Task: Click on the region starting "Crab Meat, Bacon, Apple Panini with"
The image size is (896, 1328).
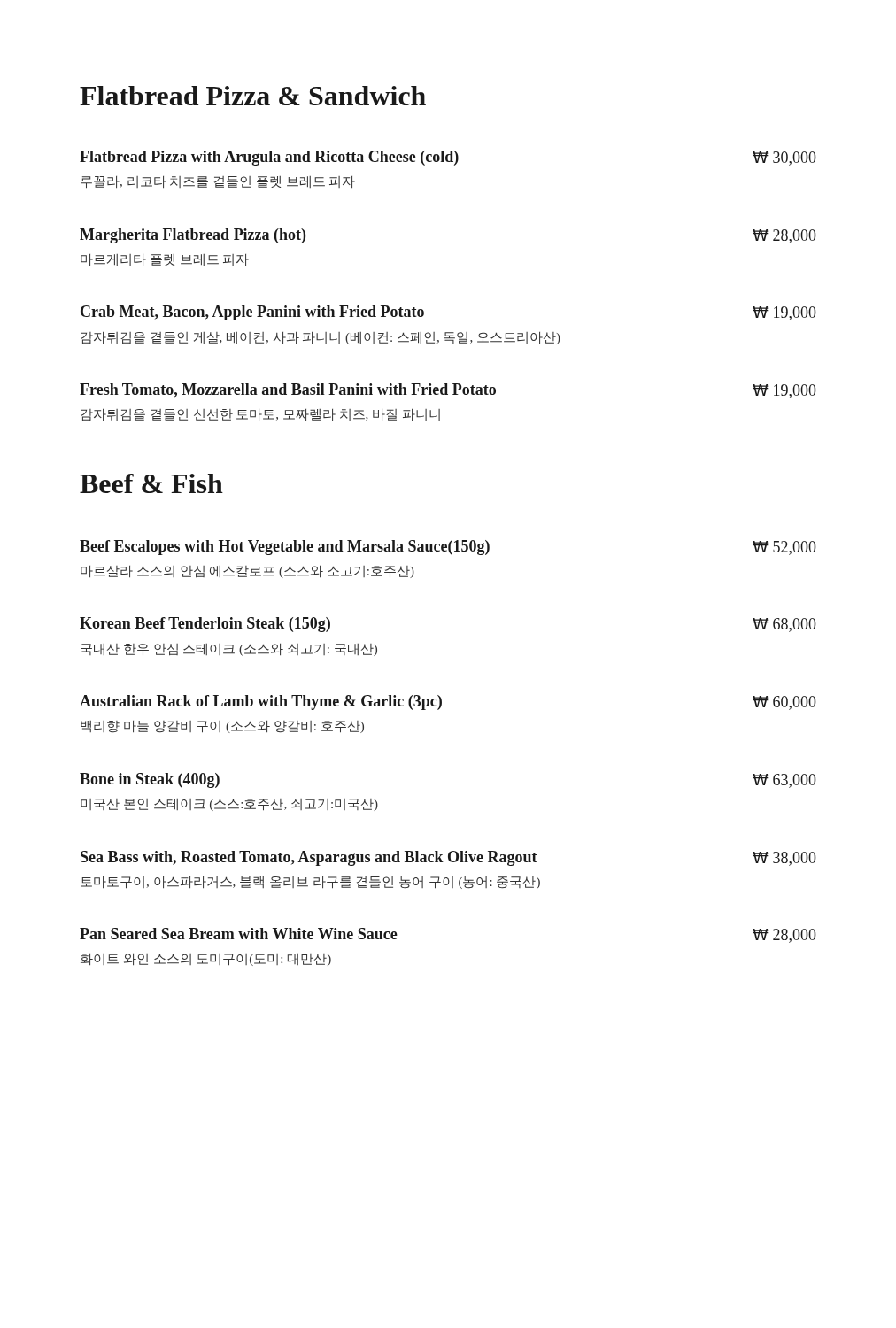Action: pyautogui.click(x=448, y=324)
